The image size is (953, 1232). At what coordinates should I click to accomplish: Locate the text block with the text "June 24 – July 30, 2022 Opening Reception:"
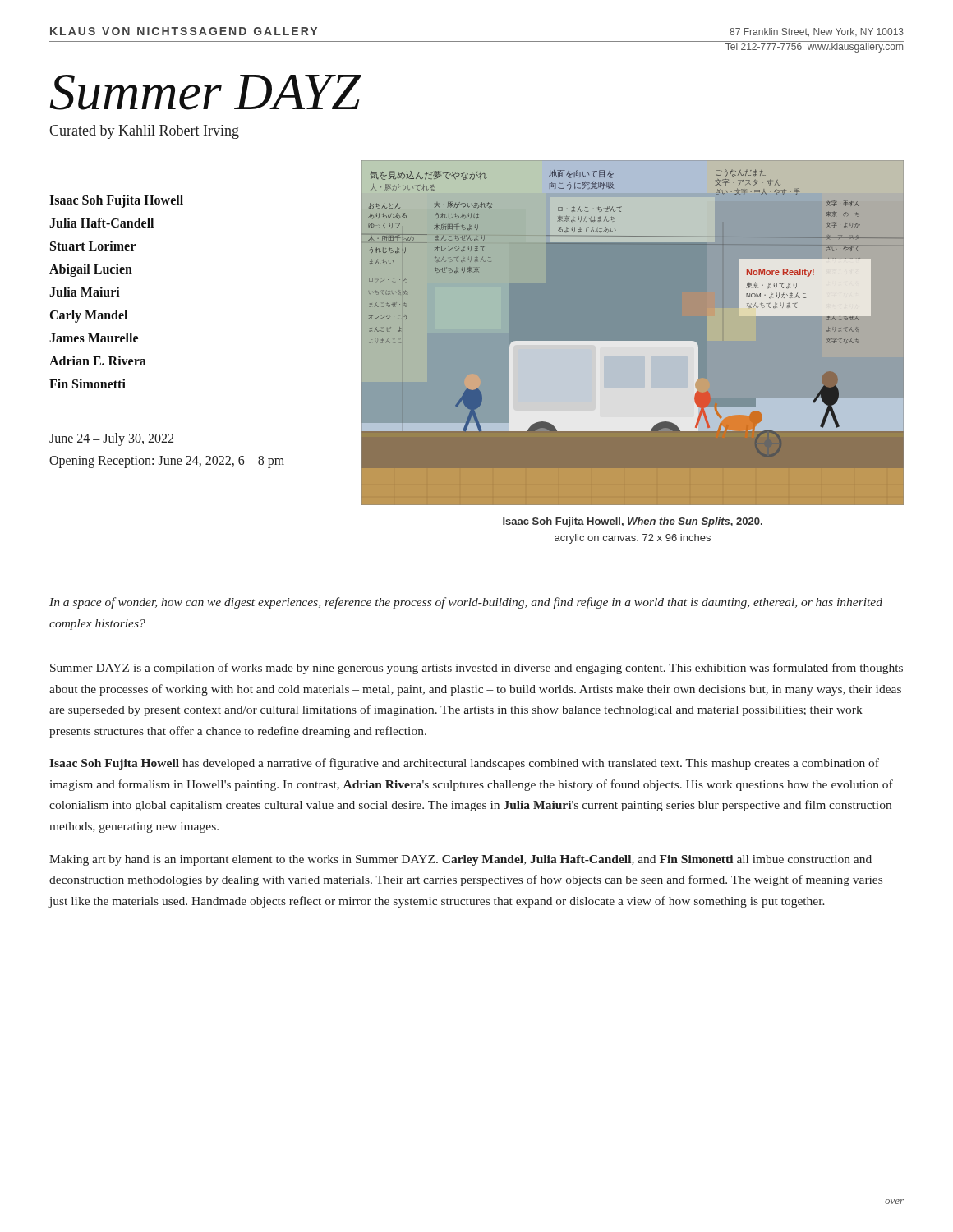(167, 449)
